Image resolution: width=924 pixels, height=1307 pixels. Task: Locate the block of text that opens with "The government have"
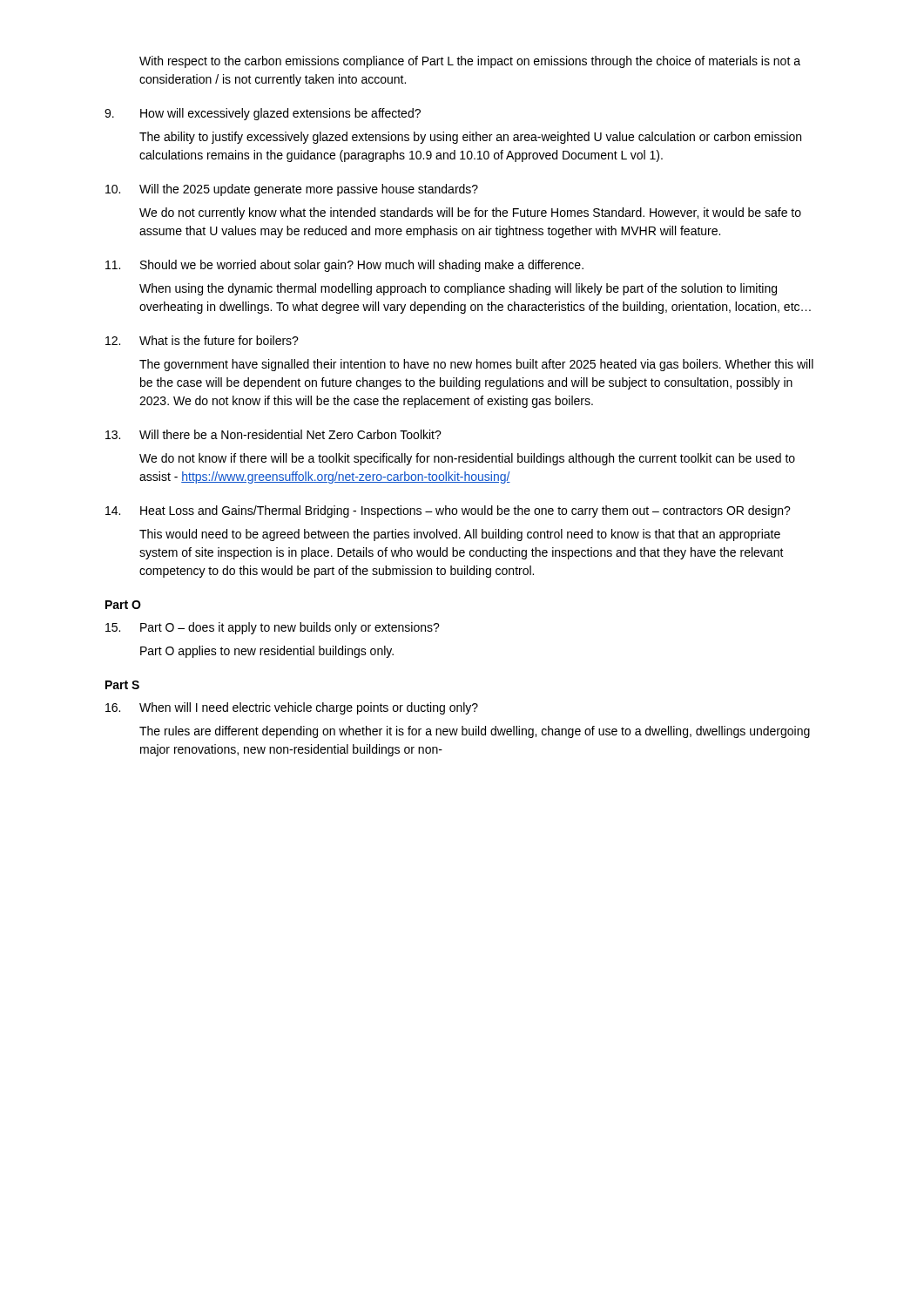coord(477,382)
